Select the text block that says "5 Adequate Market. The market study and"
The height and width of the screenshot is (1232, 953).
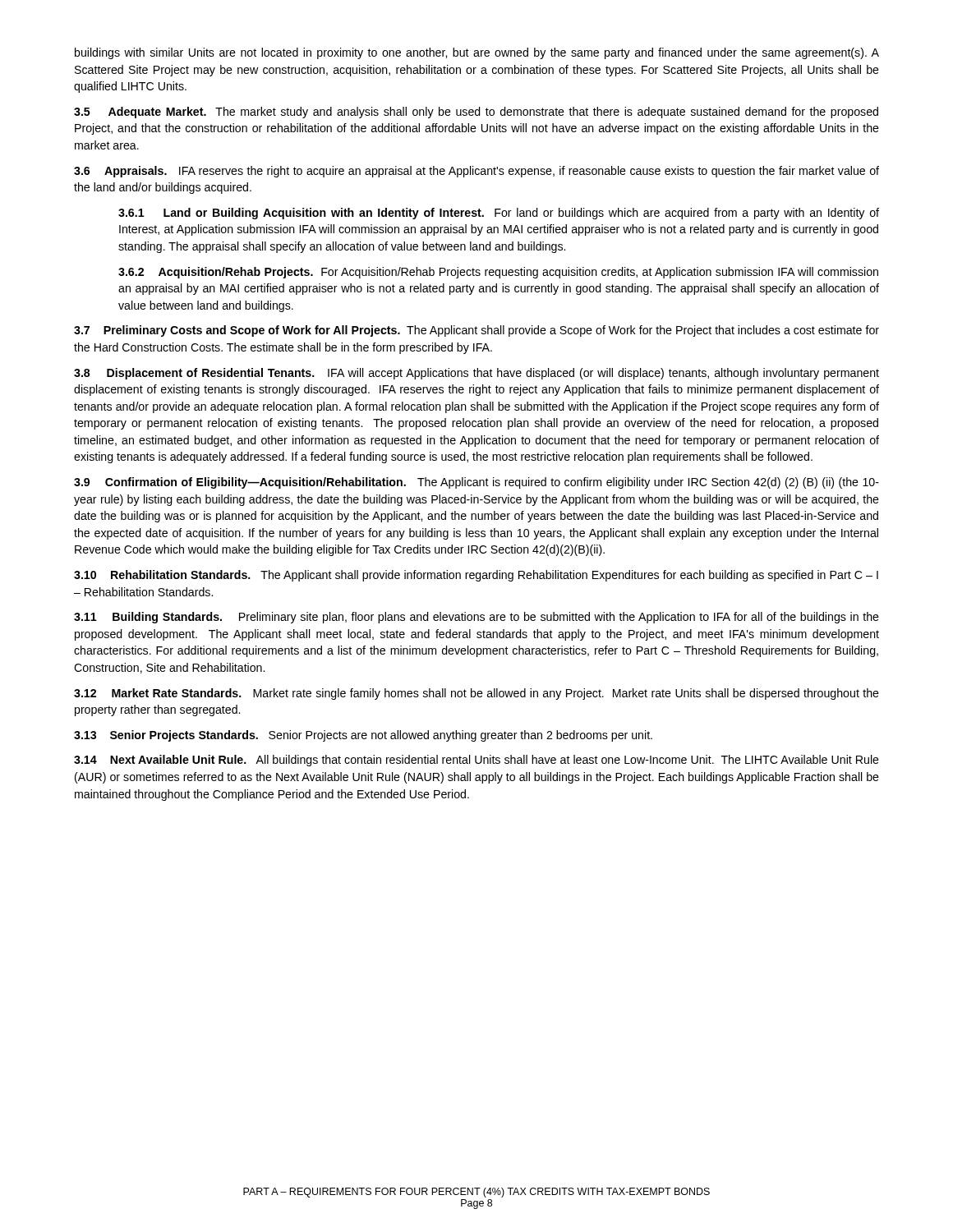[476, 129]
